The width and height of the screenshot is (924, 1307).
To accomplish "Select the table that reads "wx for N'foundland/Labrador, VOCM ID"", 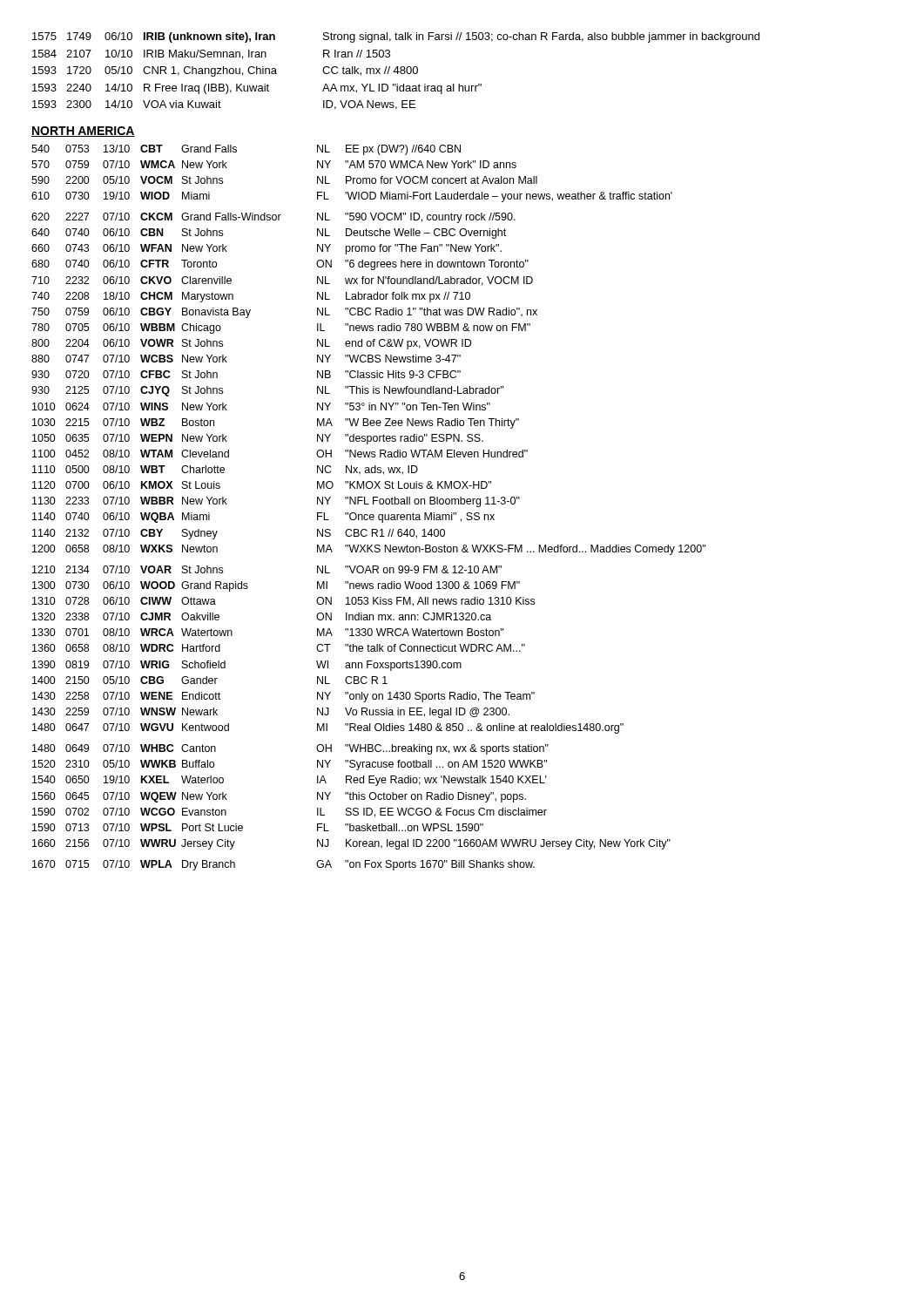I will (x=462, y=507).
